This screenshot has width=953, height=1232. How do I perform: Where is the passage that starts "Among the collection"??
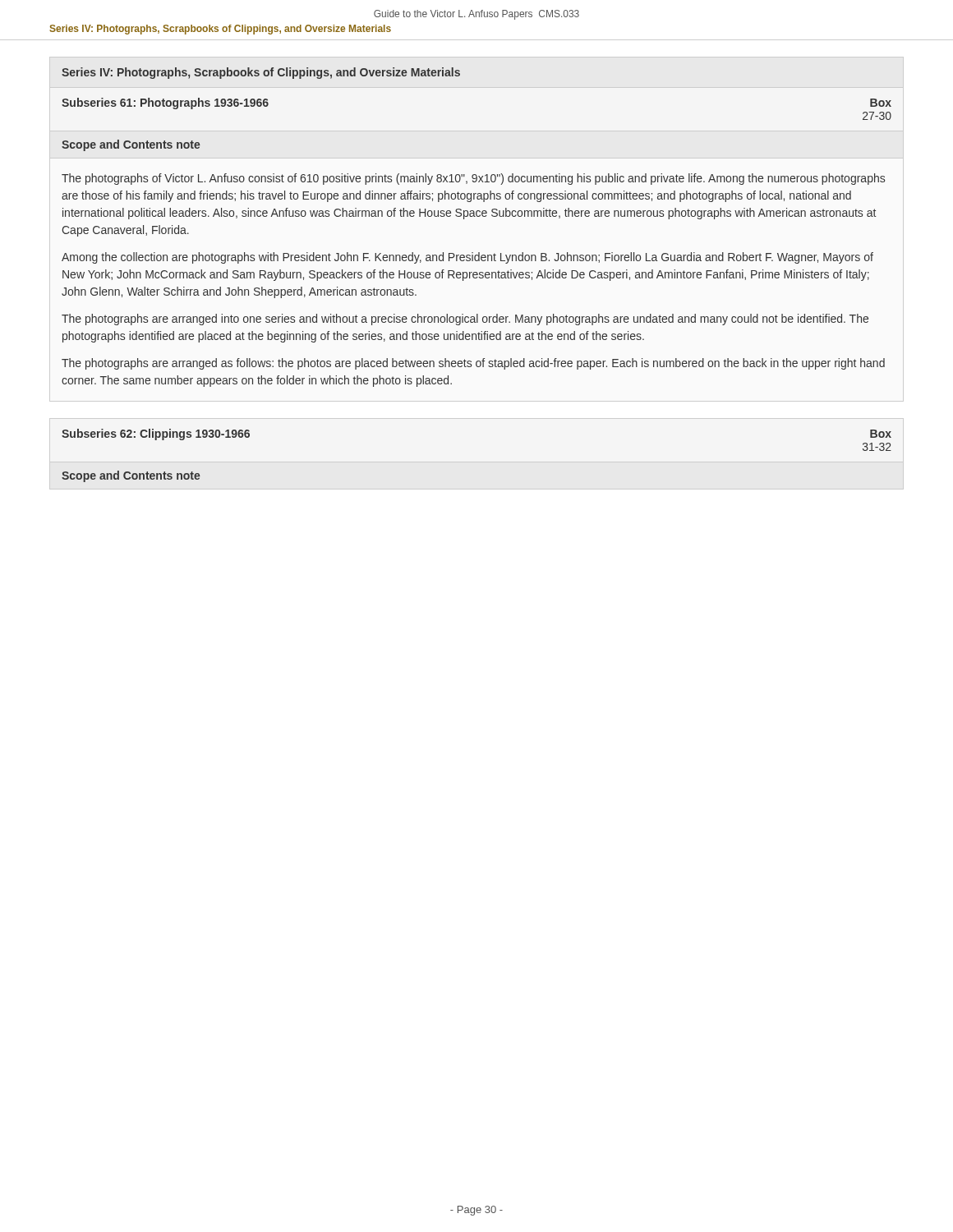[x=467, y=274]
